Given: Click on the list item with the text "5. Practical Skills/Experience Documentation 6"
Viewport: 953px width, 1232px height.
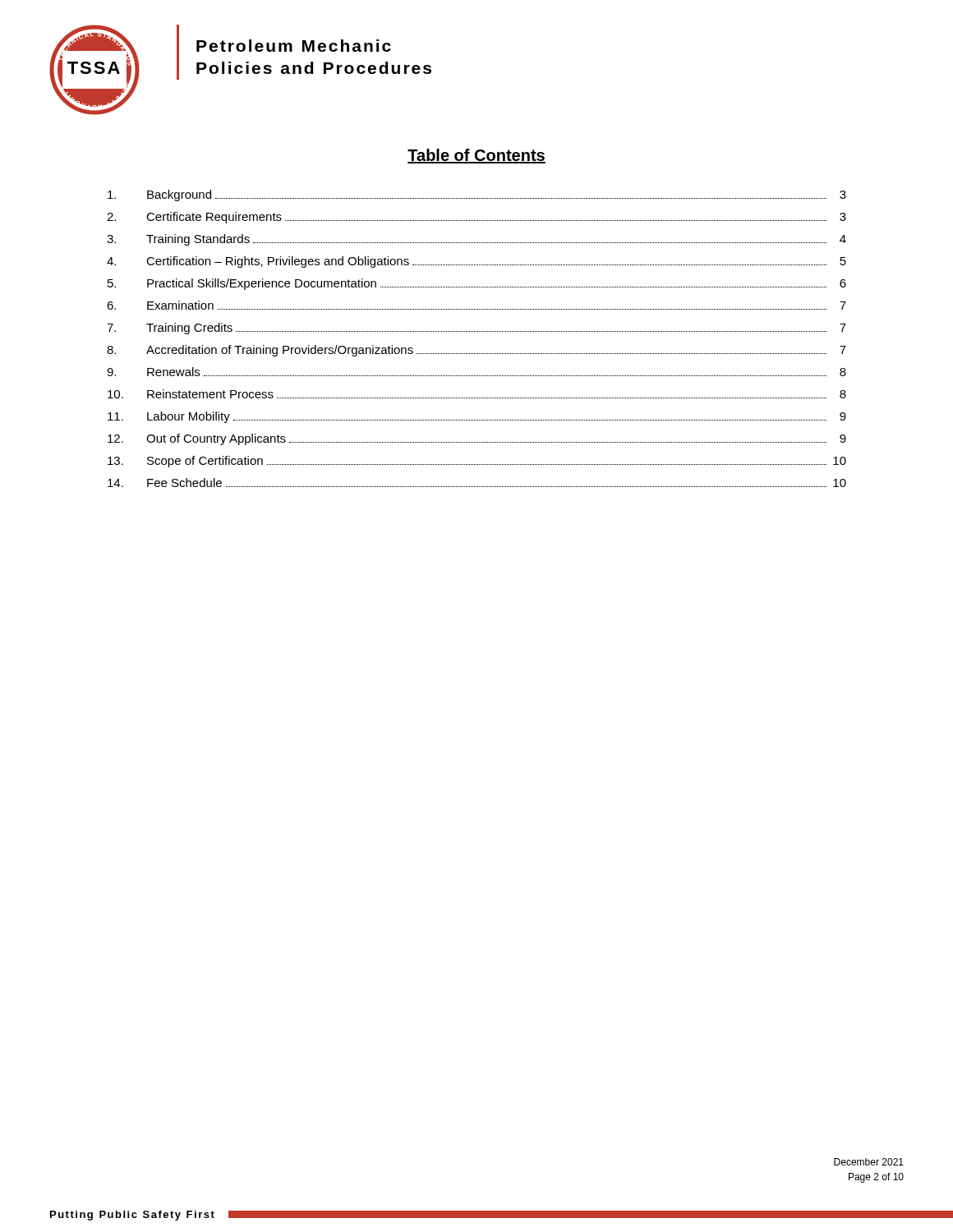Looking at the screenshot, I should (476, 283).
